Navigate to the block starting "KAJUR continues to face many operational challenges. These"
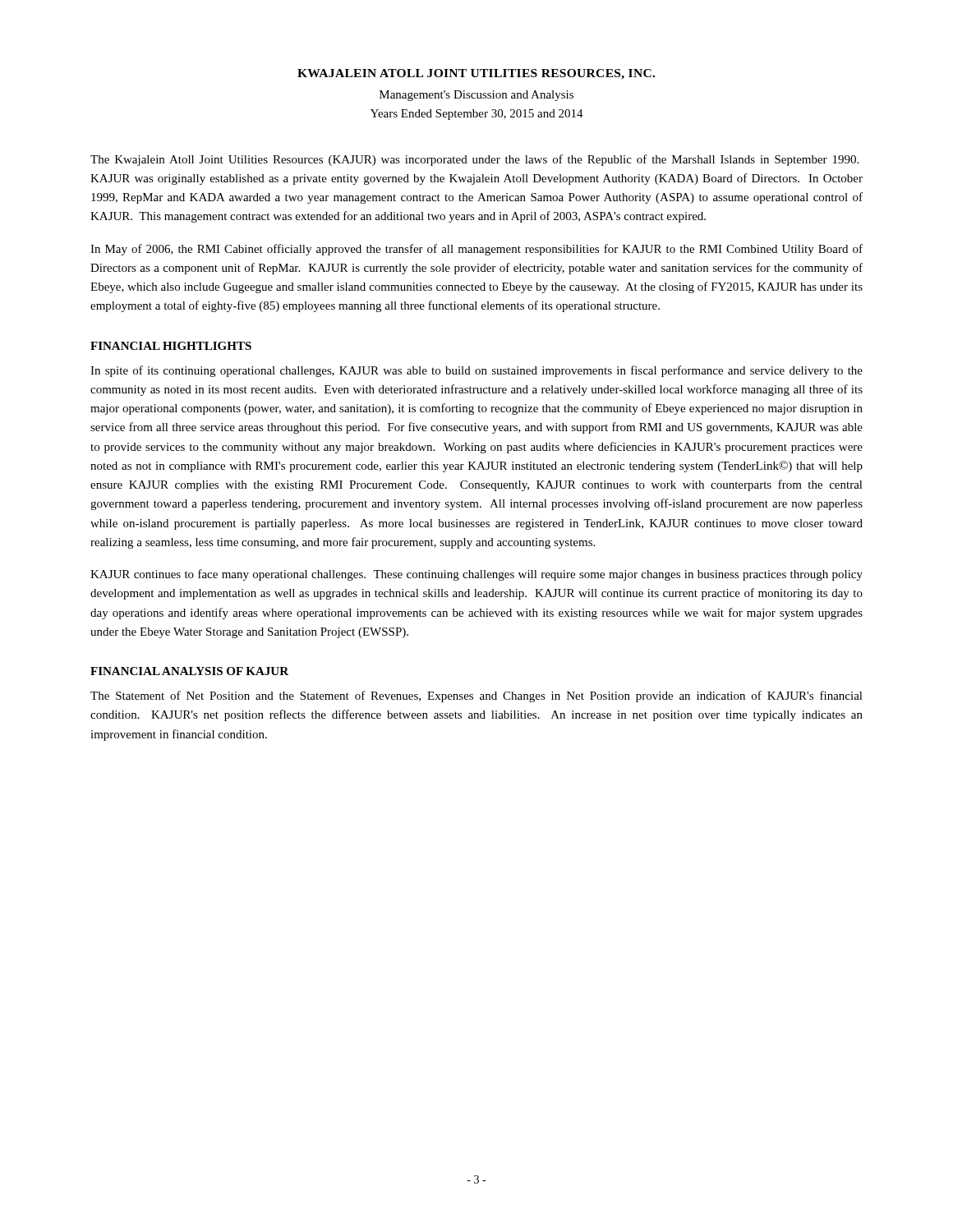The image size is (953, 1232). click(x=476, y=603)
